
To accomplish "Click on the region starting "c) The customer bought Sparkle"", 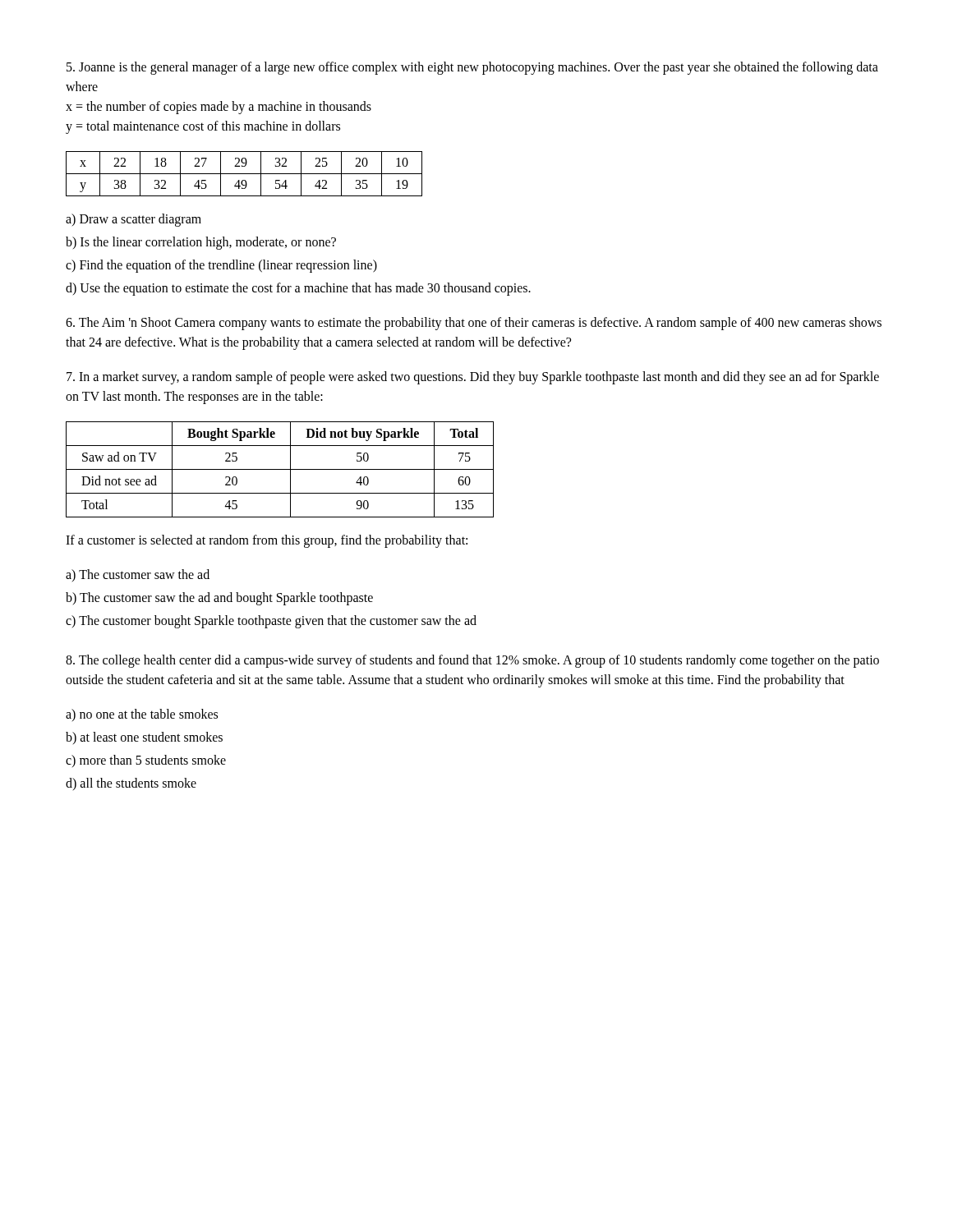I will (x=271, y=620).
